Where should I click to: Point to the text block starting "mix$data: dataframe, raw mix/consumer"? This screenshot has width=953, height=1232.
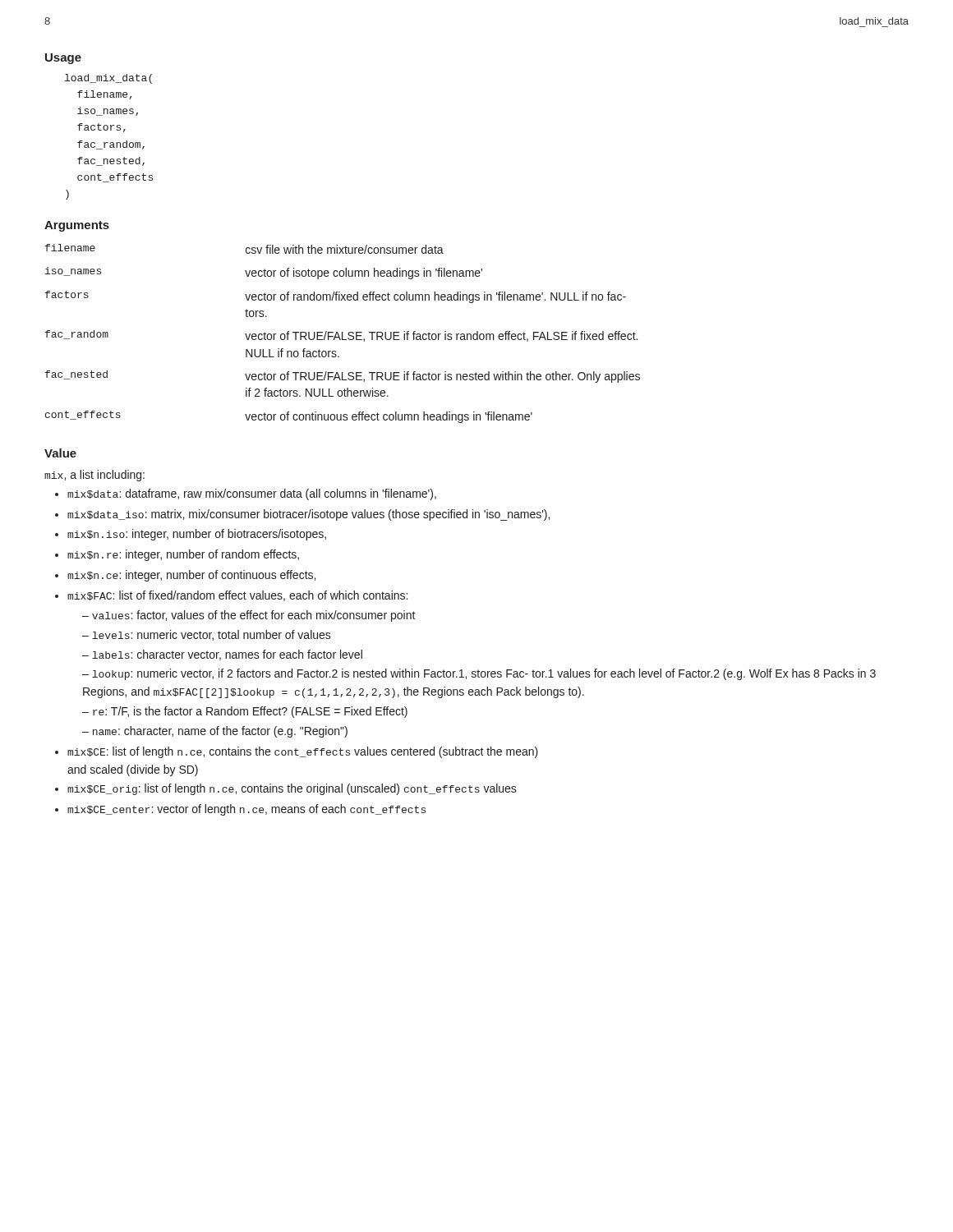click(252, 494)
